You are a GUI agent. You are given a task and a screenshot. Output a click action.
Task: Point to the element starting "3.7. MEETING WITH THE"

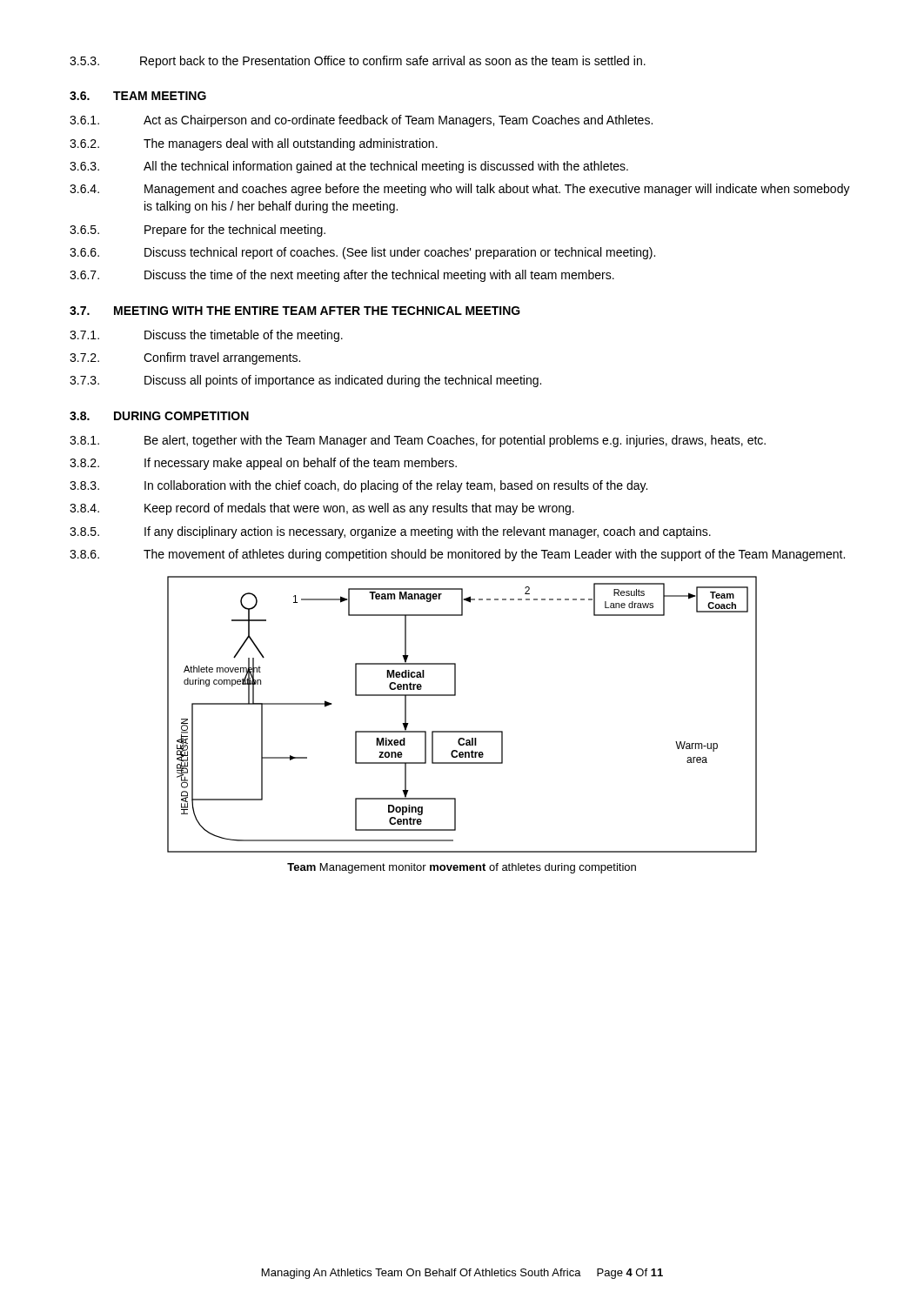point(295,310)
